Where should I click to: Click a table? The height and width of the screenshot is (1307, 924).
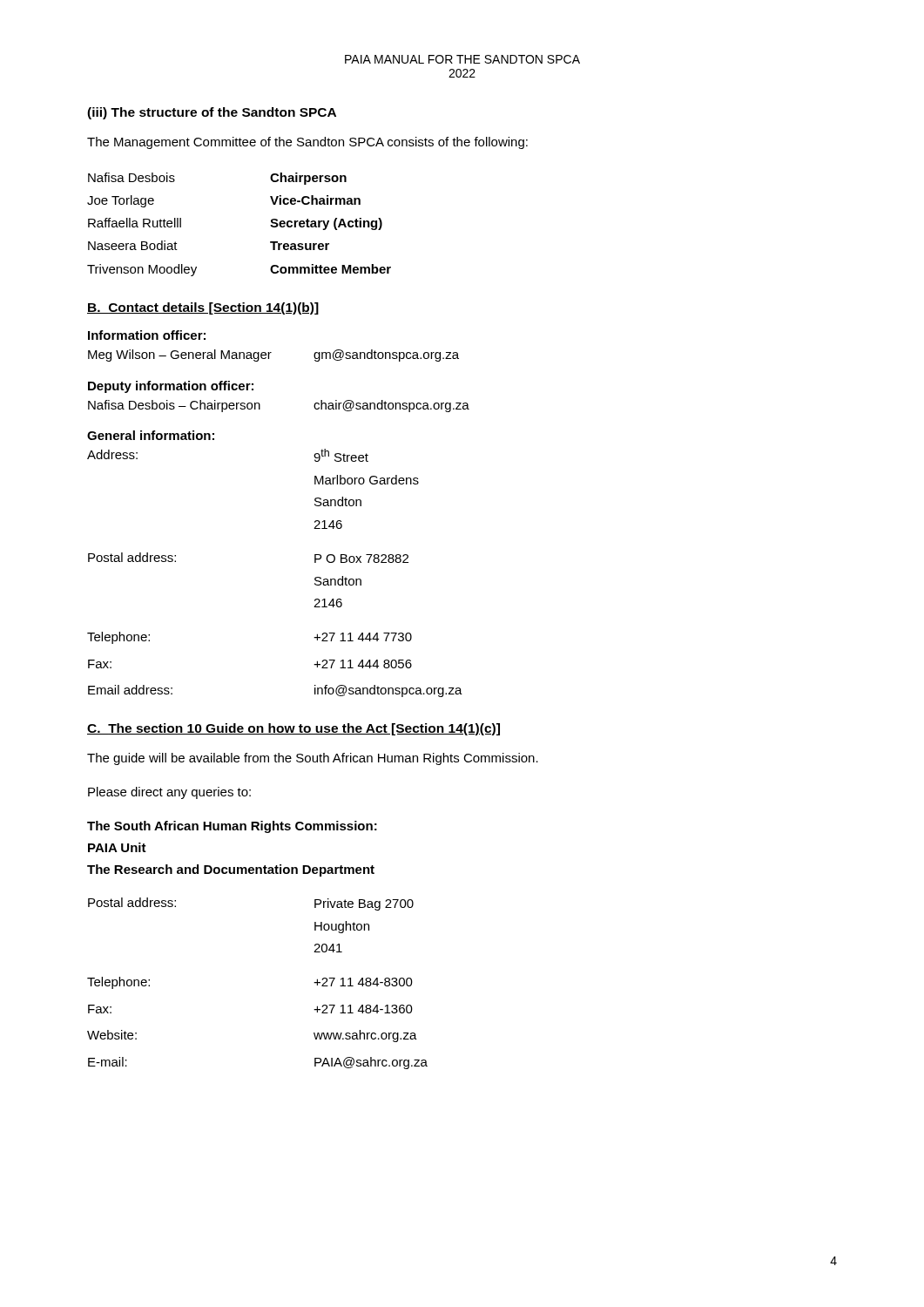[x=462, y=223]
